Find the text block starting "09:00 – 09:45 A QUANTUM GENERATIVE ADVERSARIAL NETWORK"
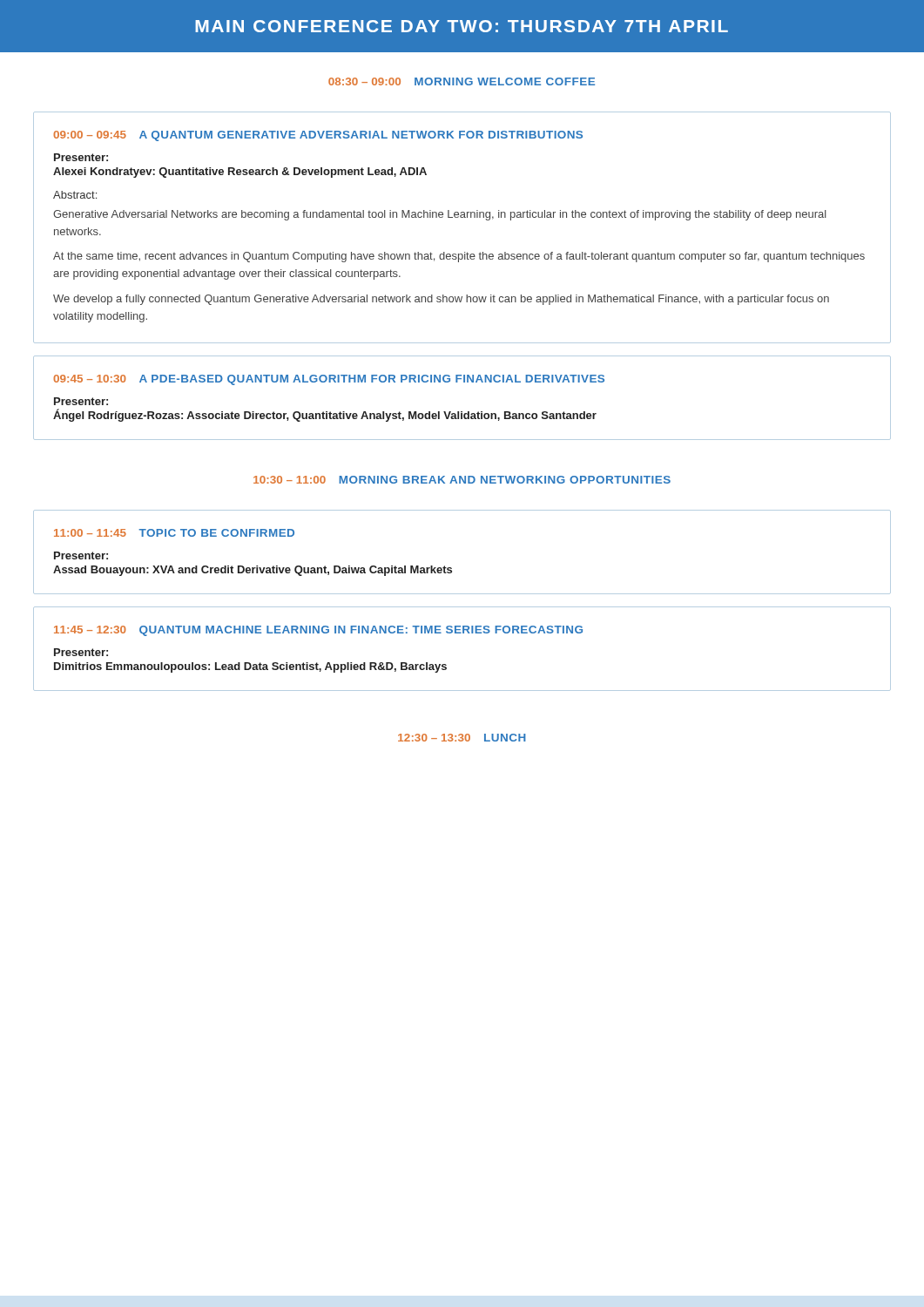Viewport: 924px width, 1307px height. [x=462, y=226]
